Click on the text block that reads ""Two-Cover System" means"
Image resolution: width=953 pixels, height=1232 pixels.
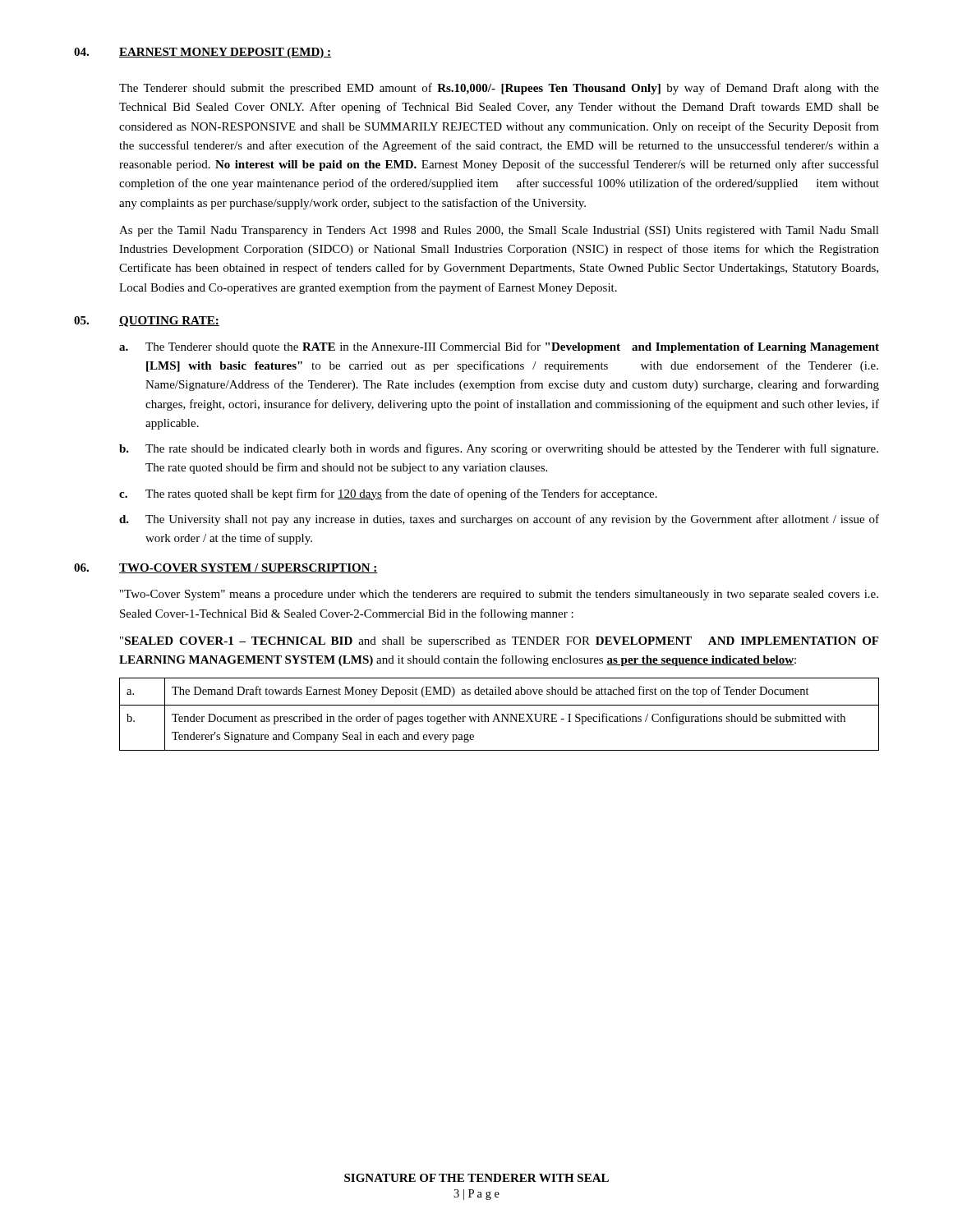tap(499, 604)
